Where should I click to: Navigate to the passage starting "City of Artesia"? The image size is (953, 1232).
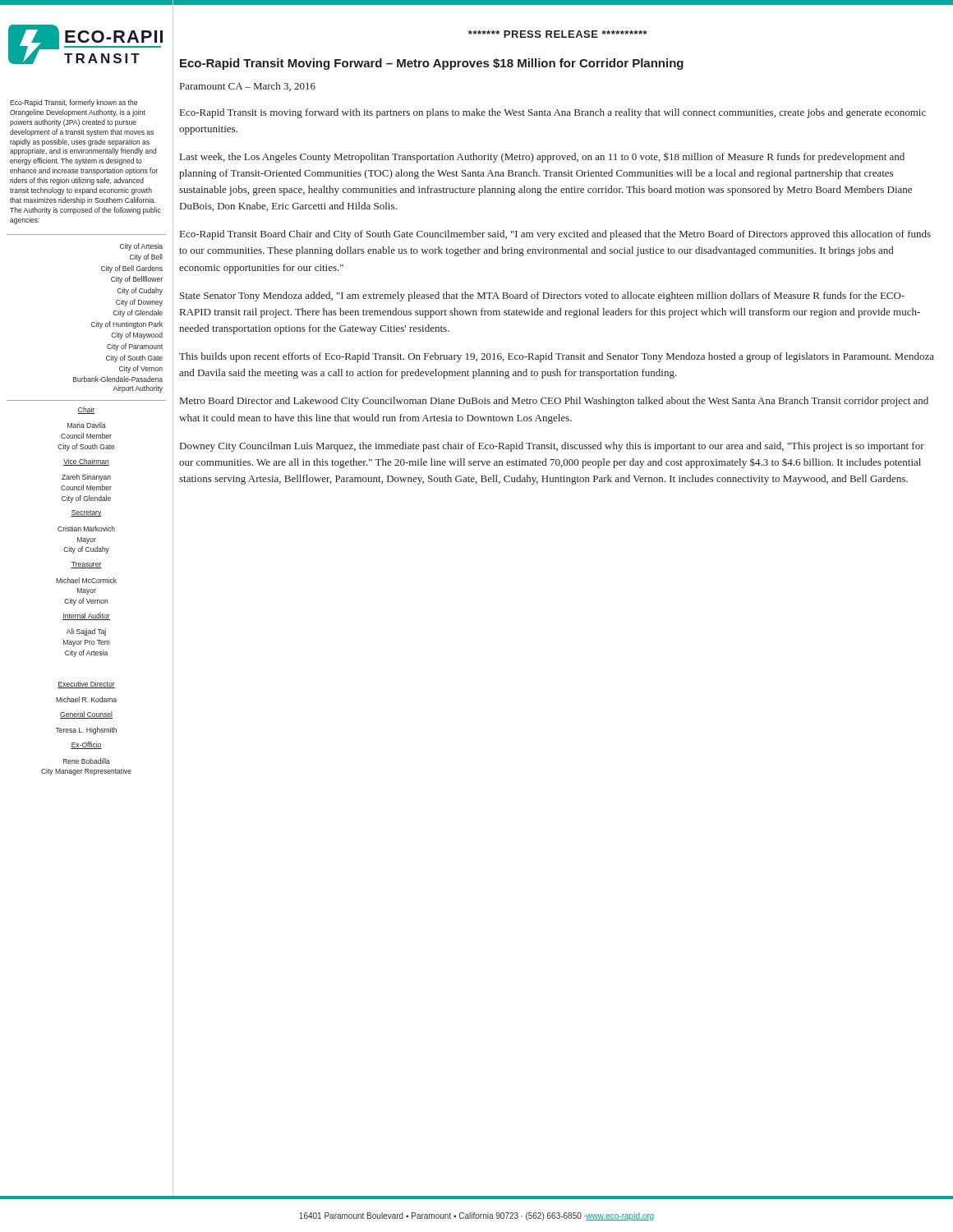141,247
